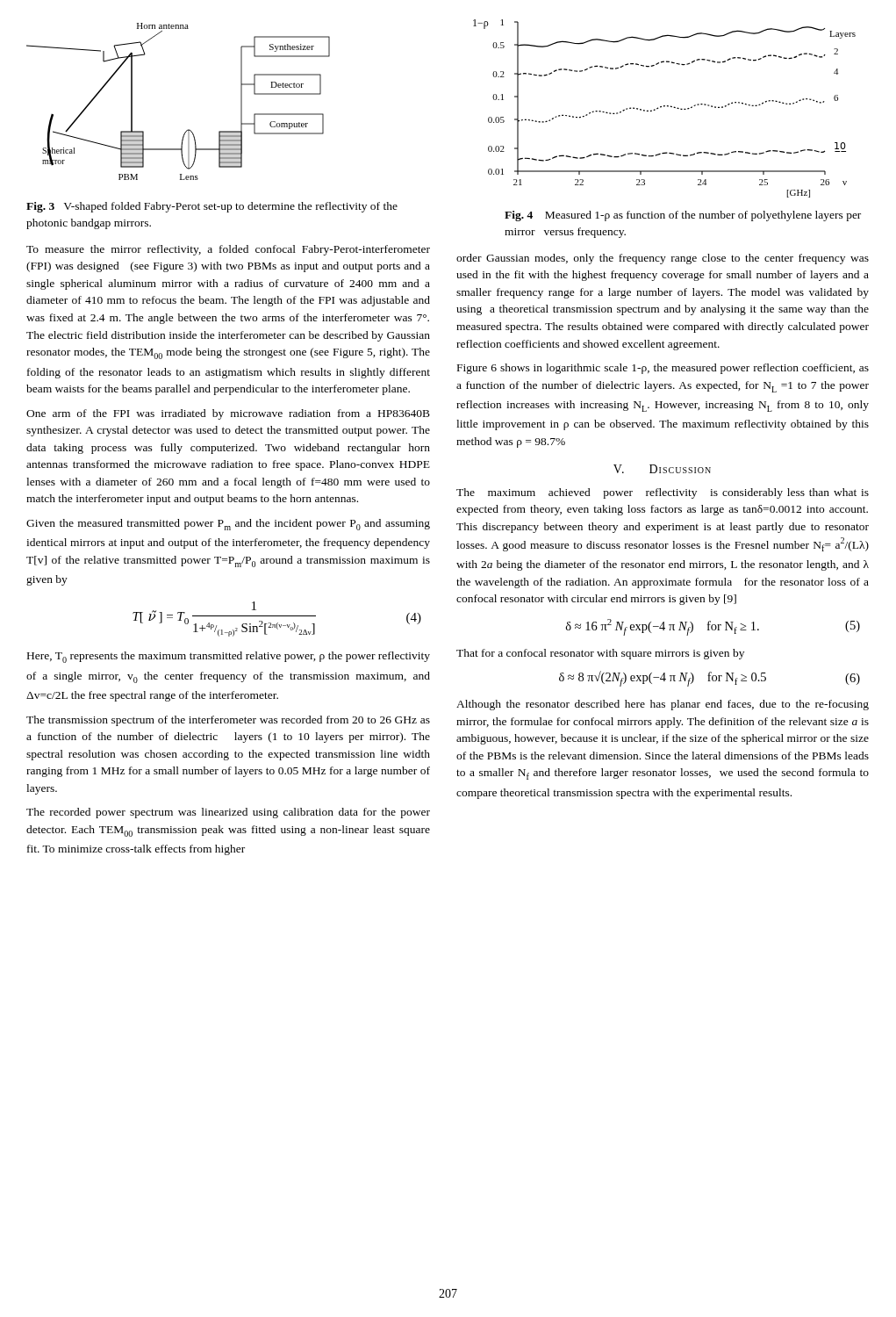Screen dimensions: 1317x896
Task: Click on the text block starting "To measure the mirror"
Action: click(228, 319)
